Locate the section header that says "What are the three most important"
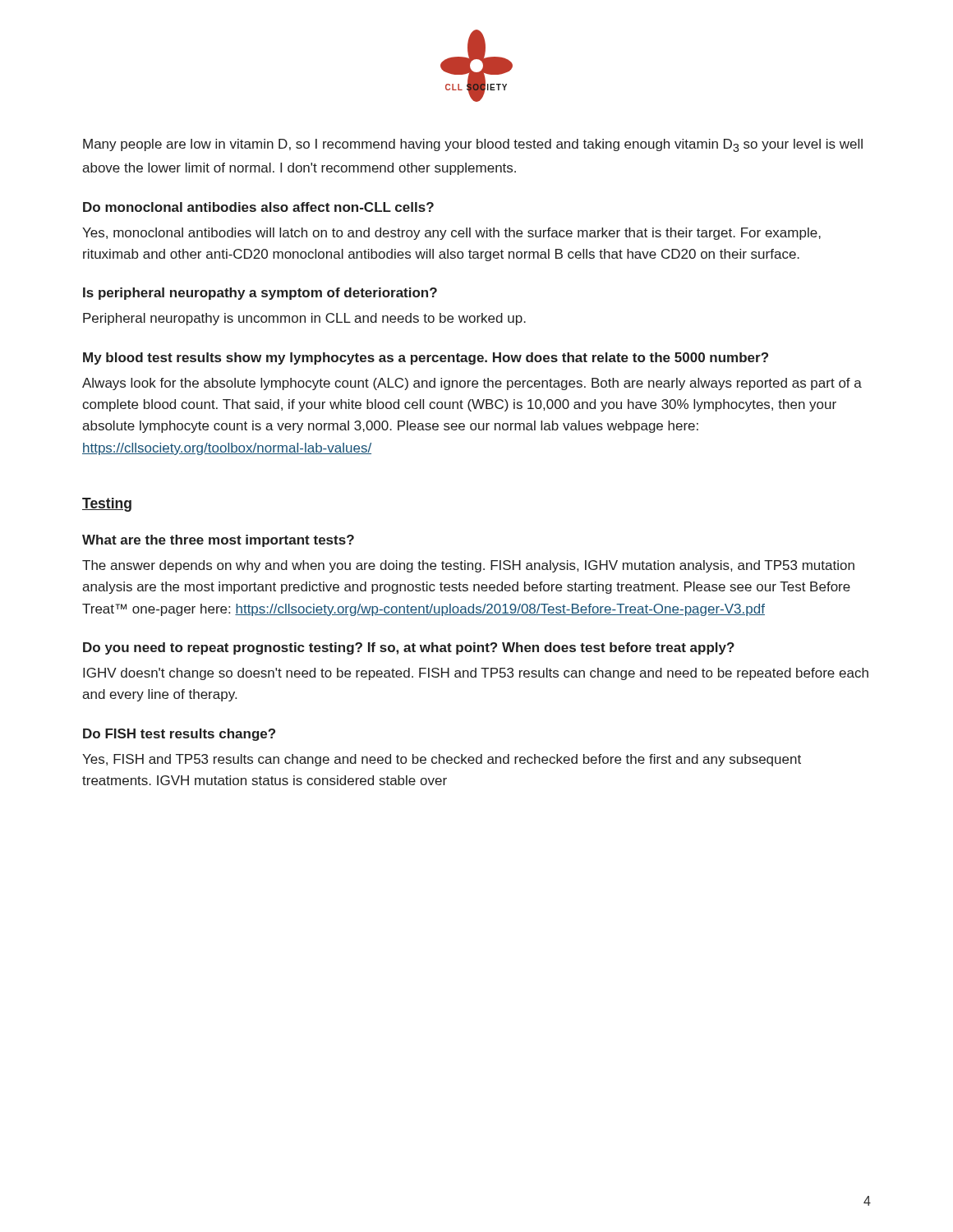Viewport: 953px width, 1232px height. point(218,540)
